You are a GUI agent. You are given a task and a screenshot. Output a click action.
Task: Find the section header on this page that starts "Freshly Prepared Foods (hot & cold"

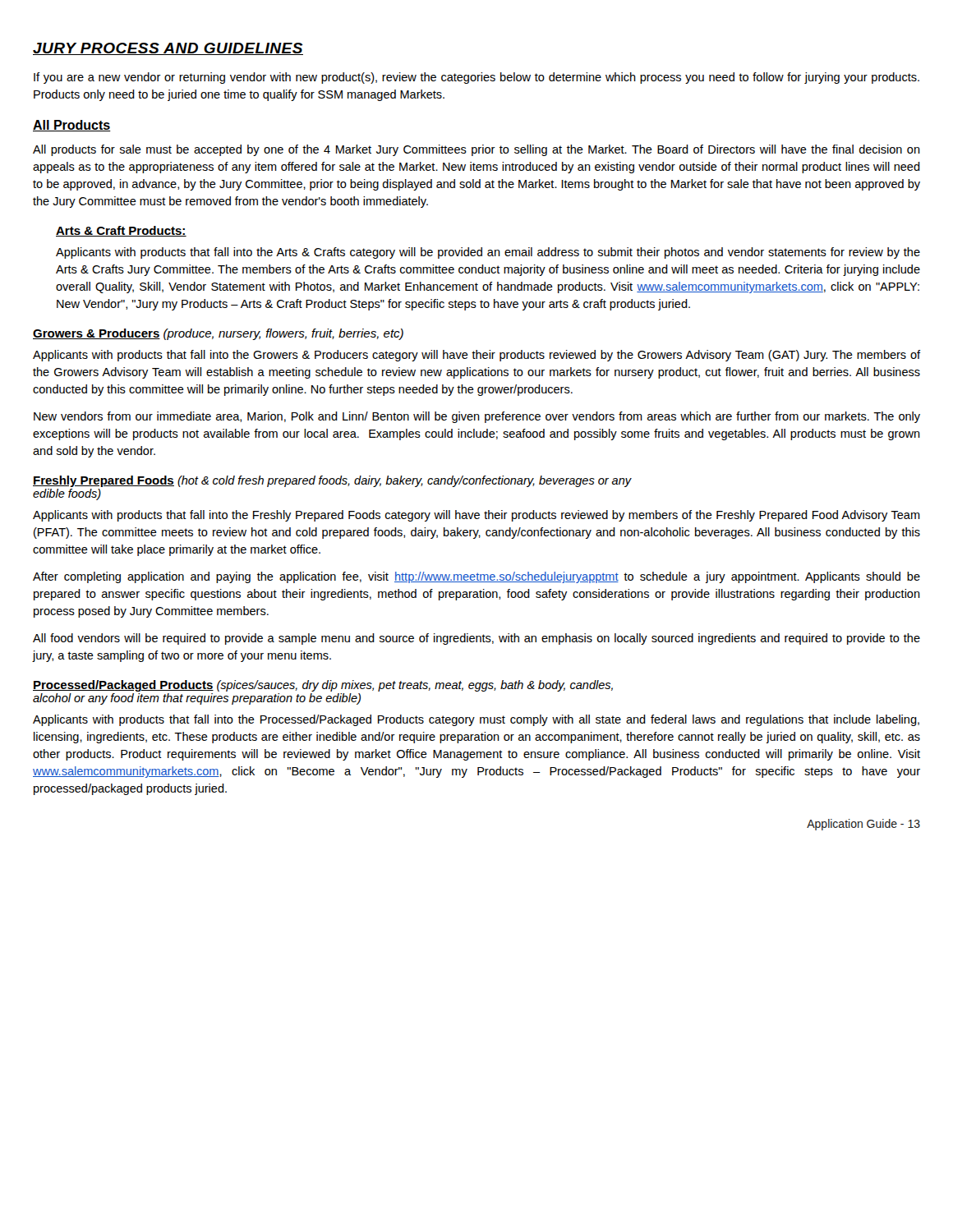click(x=332, y=480)
